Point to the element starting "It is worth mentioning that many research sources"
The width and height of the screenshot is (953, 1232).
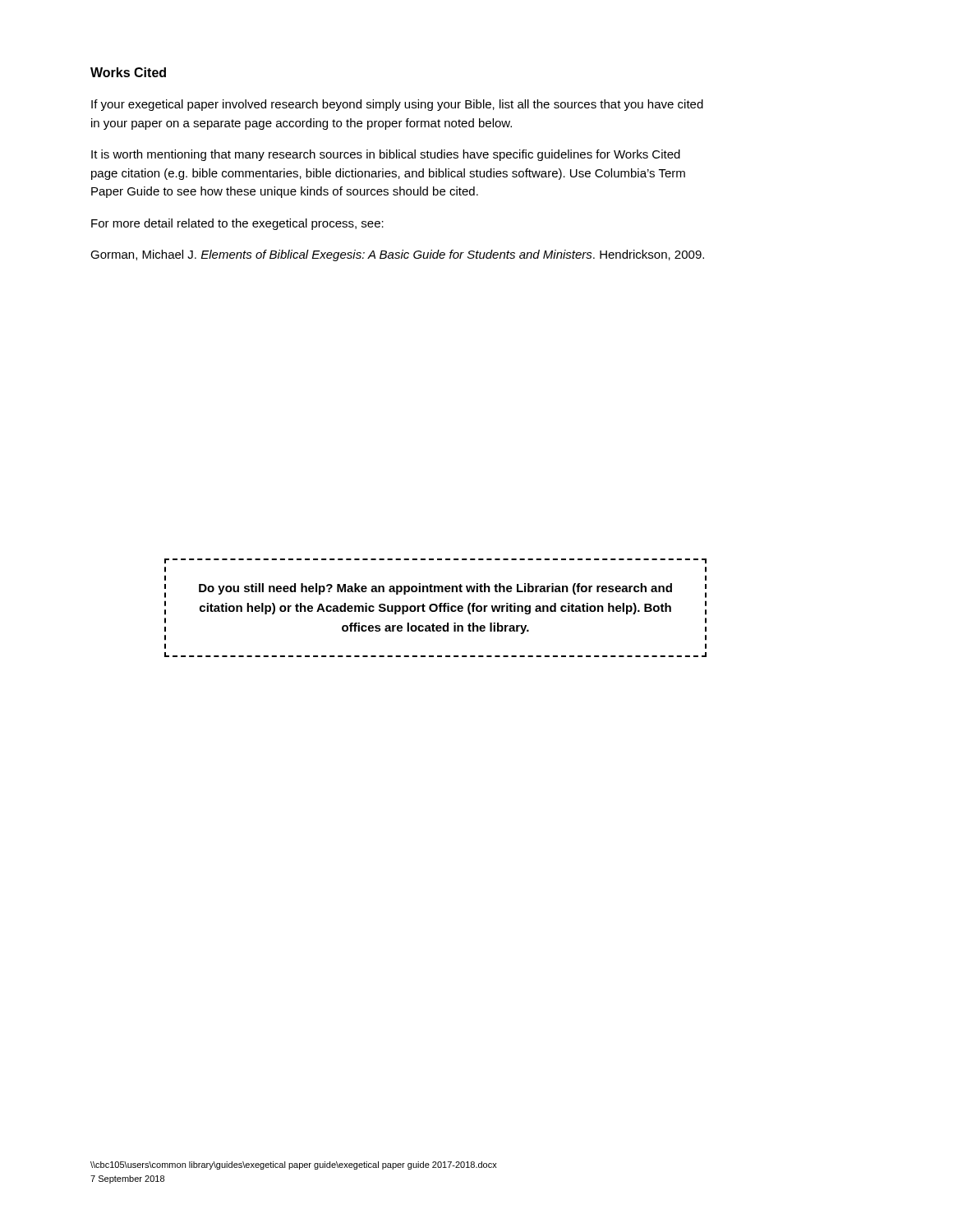pyautogui.click(x=388, y=172)
